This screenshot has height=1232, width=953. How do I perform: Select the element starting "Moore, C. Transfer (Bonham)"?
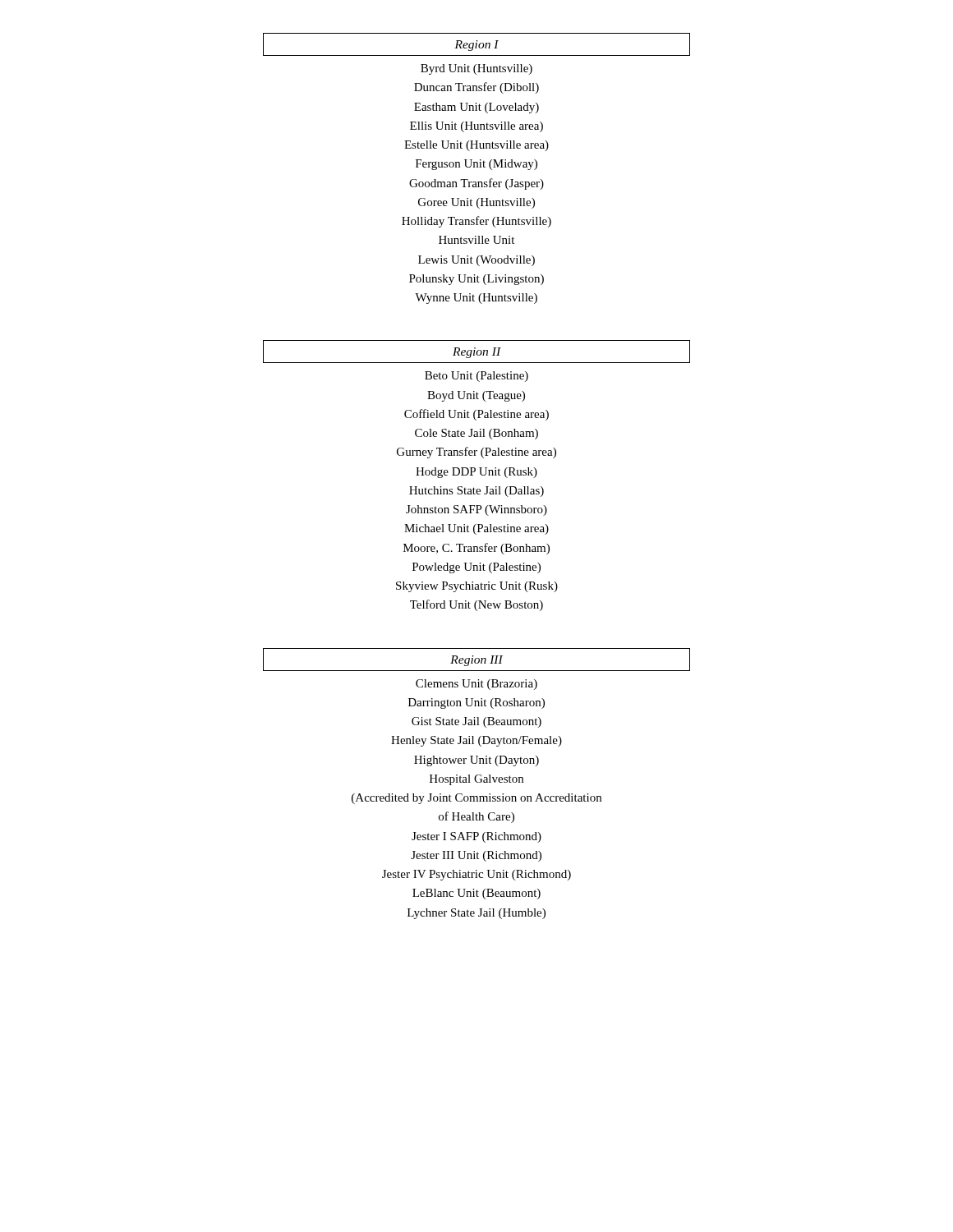pos(476,547)
